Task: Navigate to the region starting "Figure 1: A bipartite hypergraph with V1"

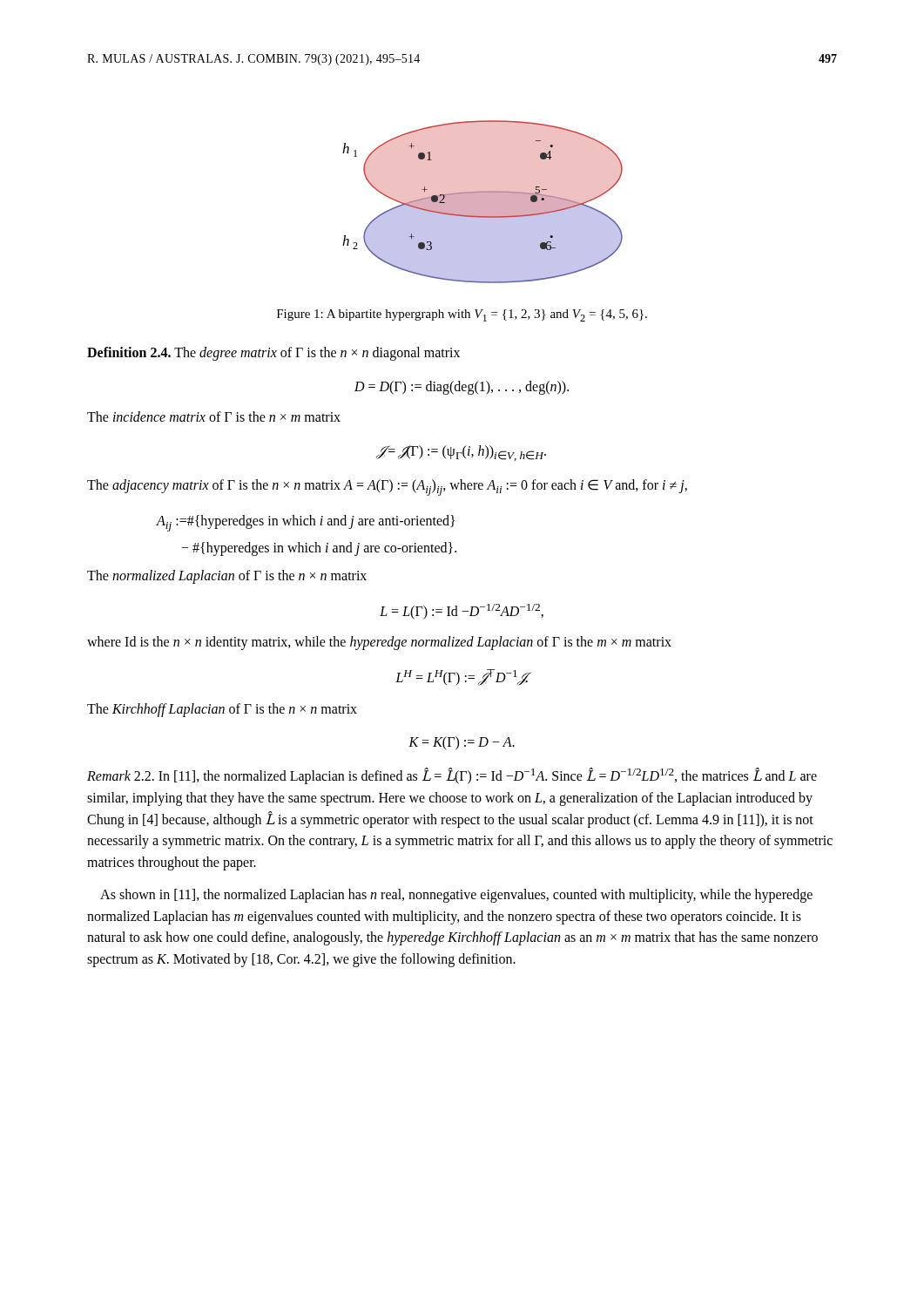Action: tap(462, 315)
